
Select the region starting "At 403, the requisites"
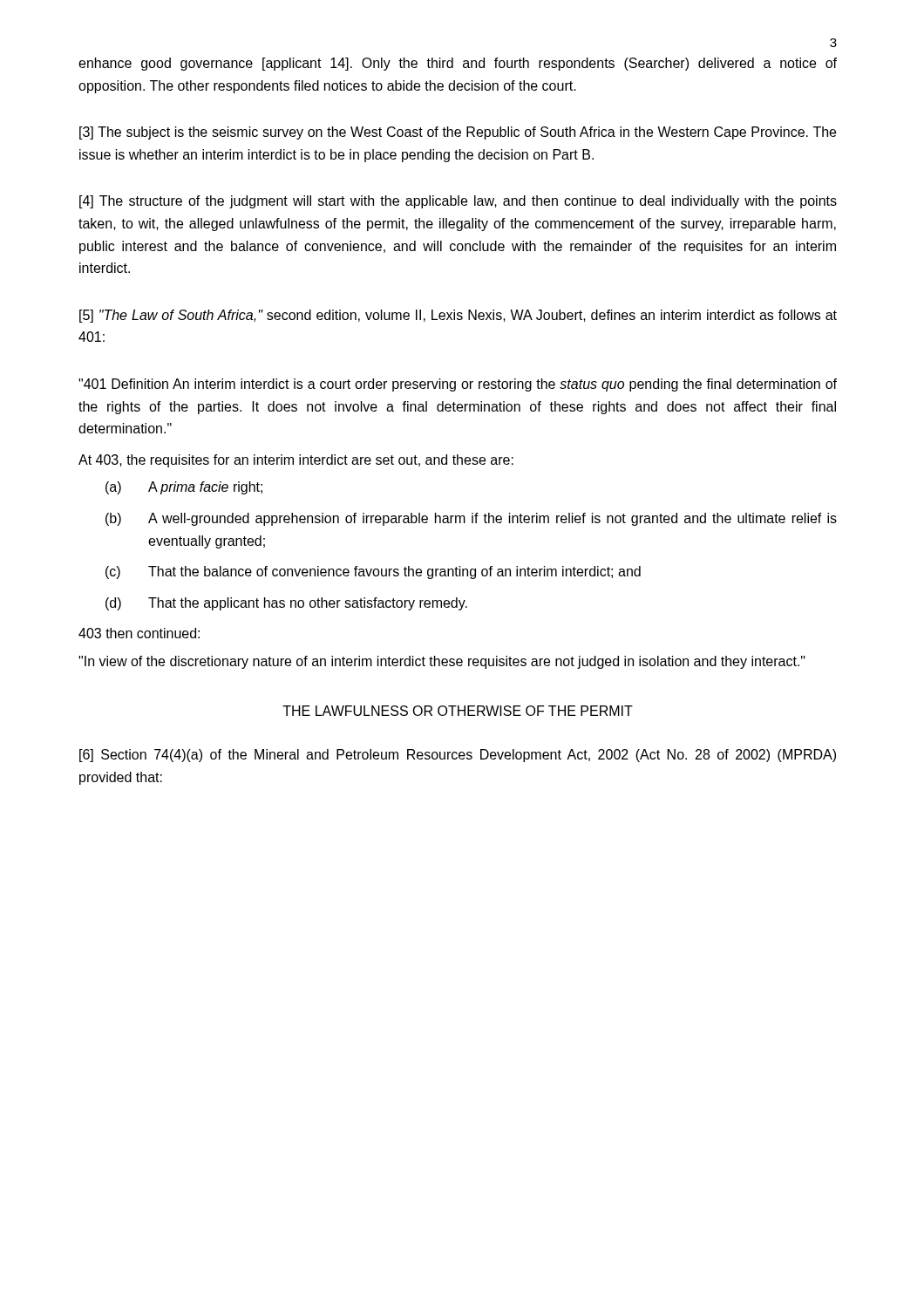(x=296, y=460)
